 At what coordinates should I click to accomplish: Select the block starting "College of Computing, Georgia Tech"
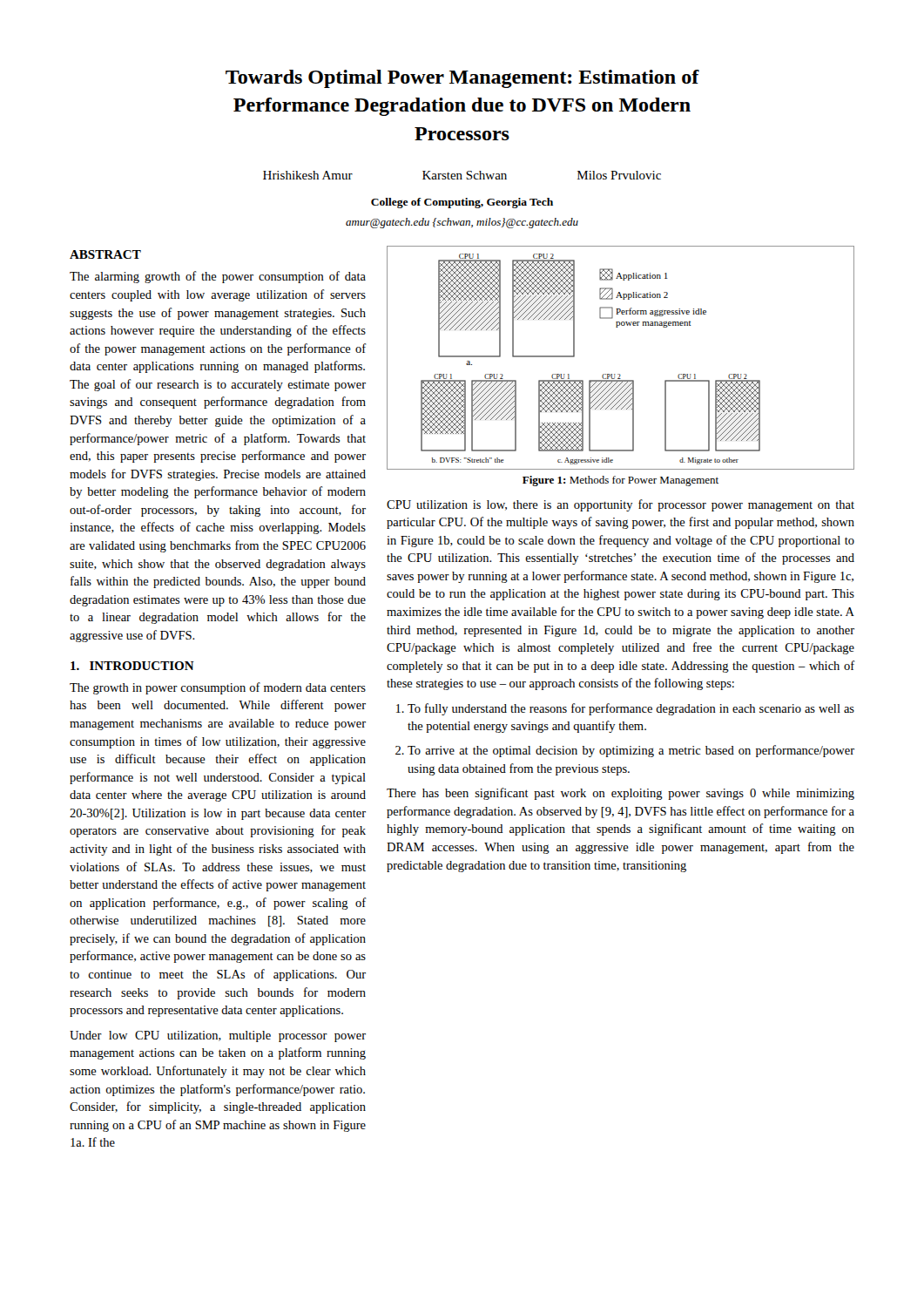coord(462,202)
